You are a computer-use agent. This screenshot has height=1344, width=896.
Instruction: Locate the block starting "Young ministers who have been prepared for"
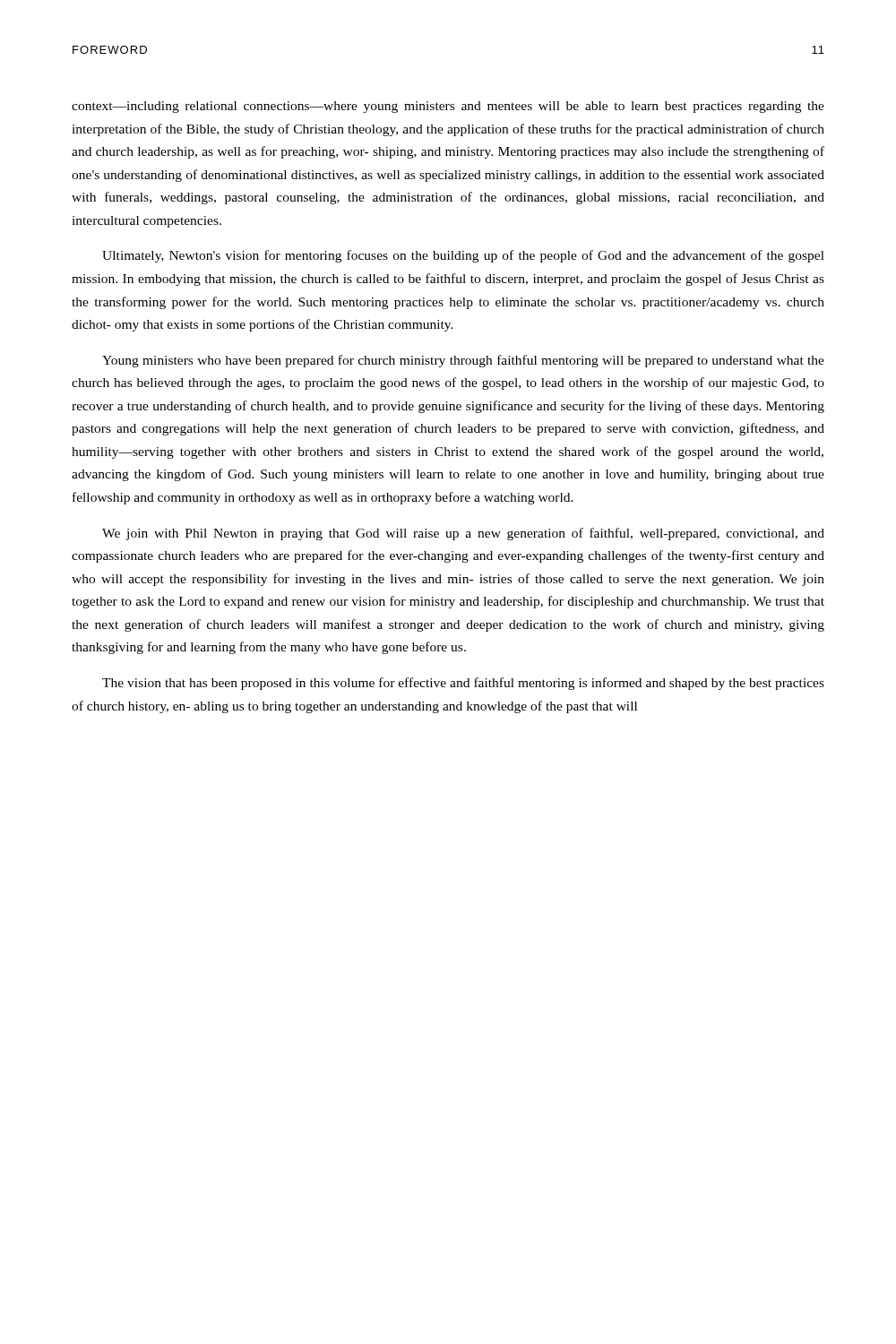click(x=448, y=428)
